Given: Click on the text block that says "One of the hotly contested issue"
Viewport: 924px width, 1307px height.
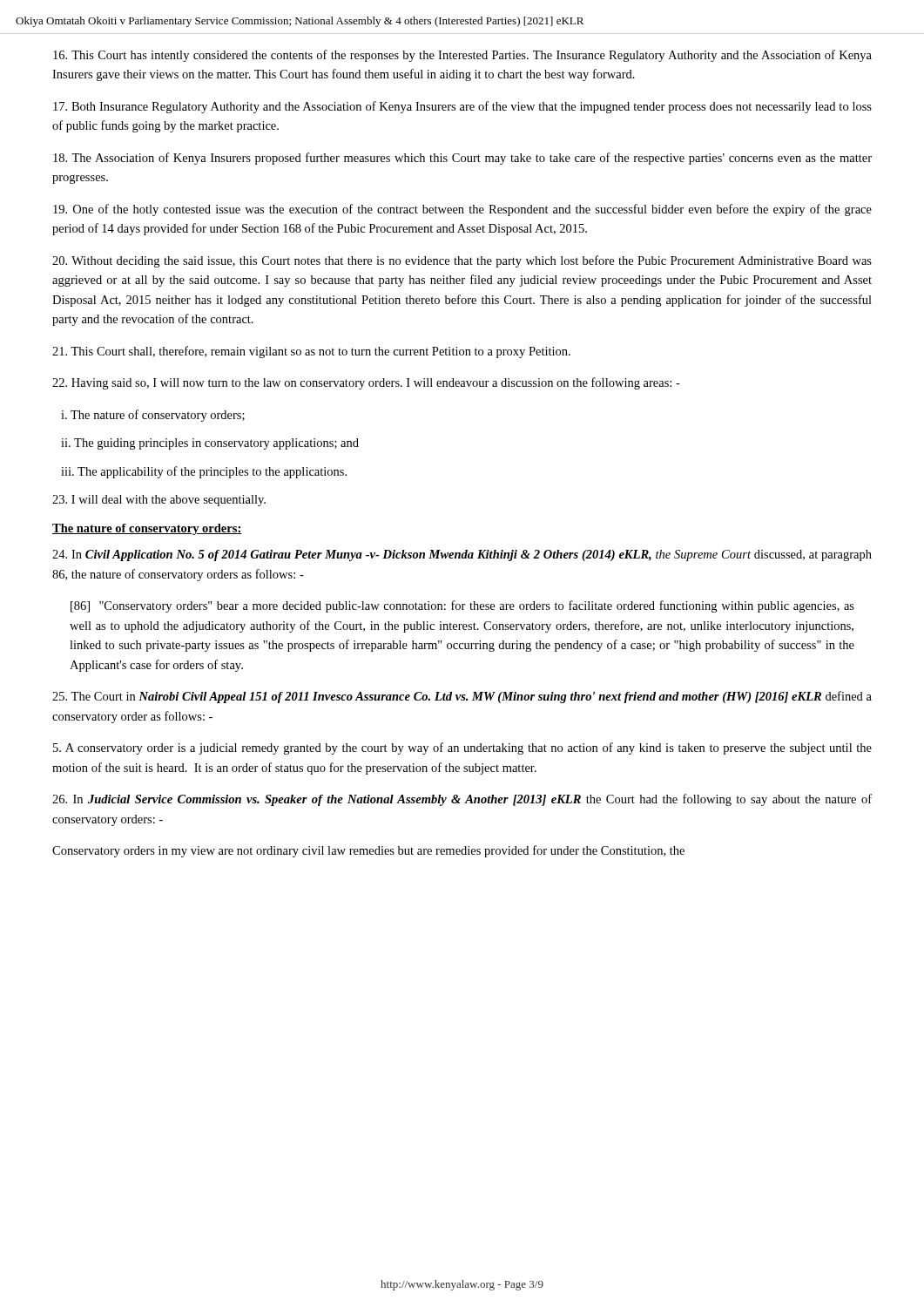Looking at the screenshot, I should [x=462, y=219].
